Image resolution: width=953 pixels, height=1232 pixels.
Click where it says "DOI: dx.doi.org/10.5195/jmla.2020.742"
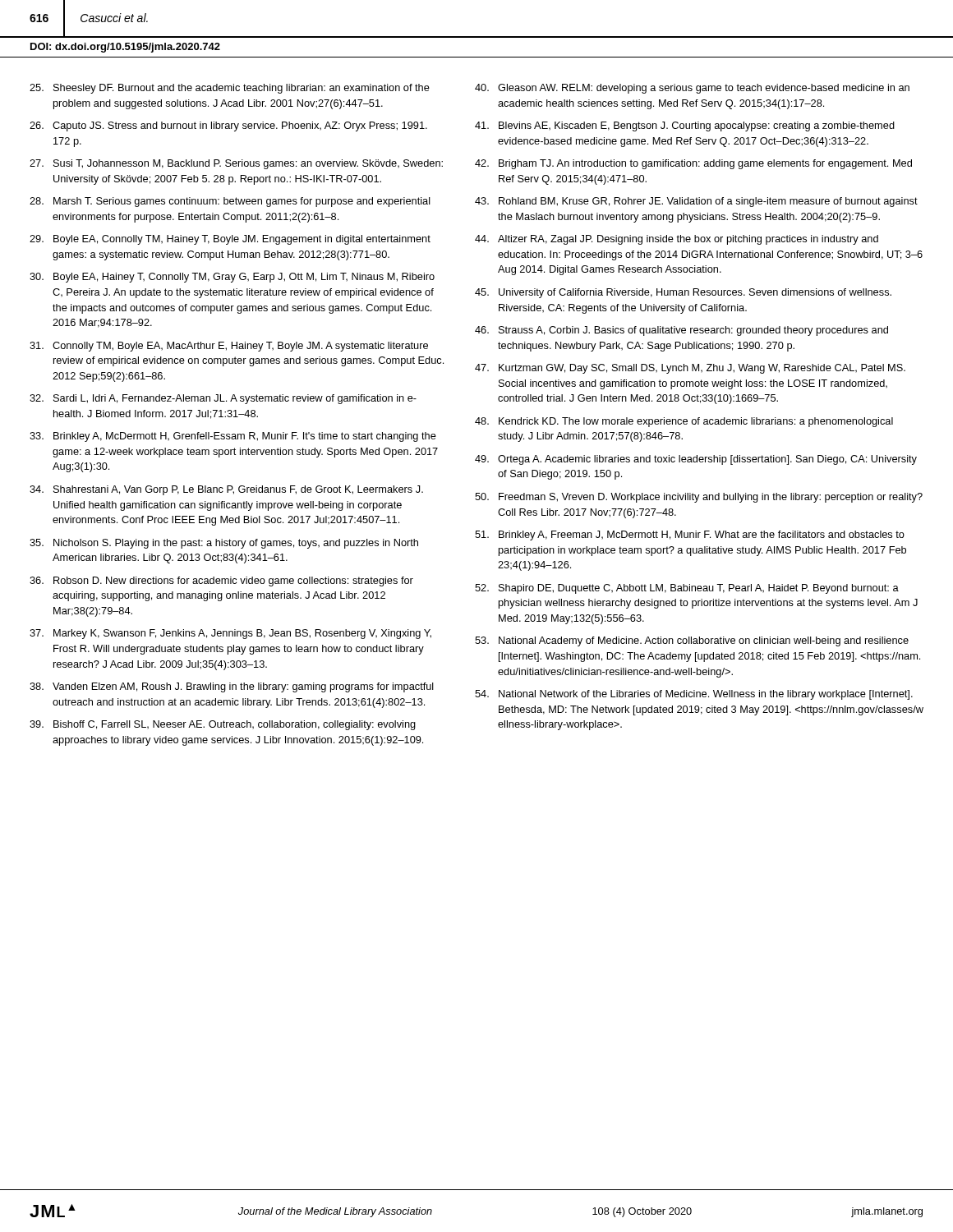tap(125, 46)
